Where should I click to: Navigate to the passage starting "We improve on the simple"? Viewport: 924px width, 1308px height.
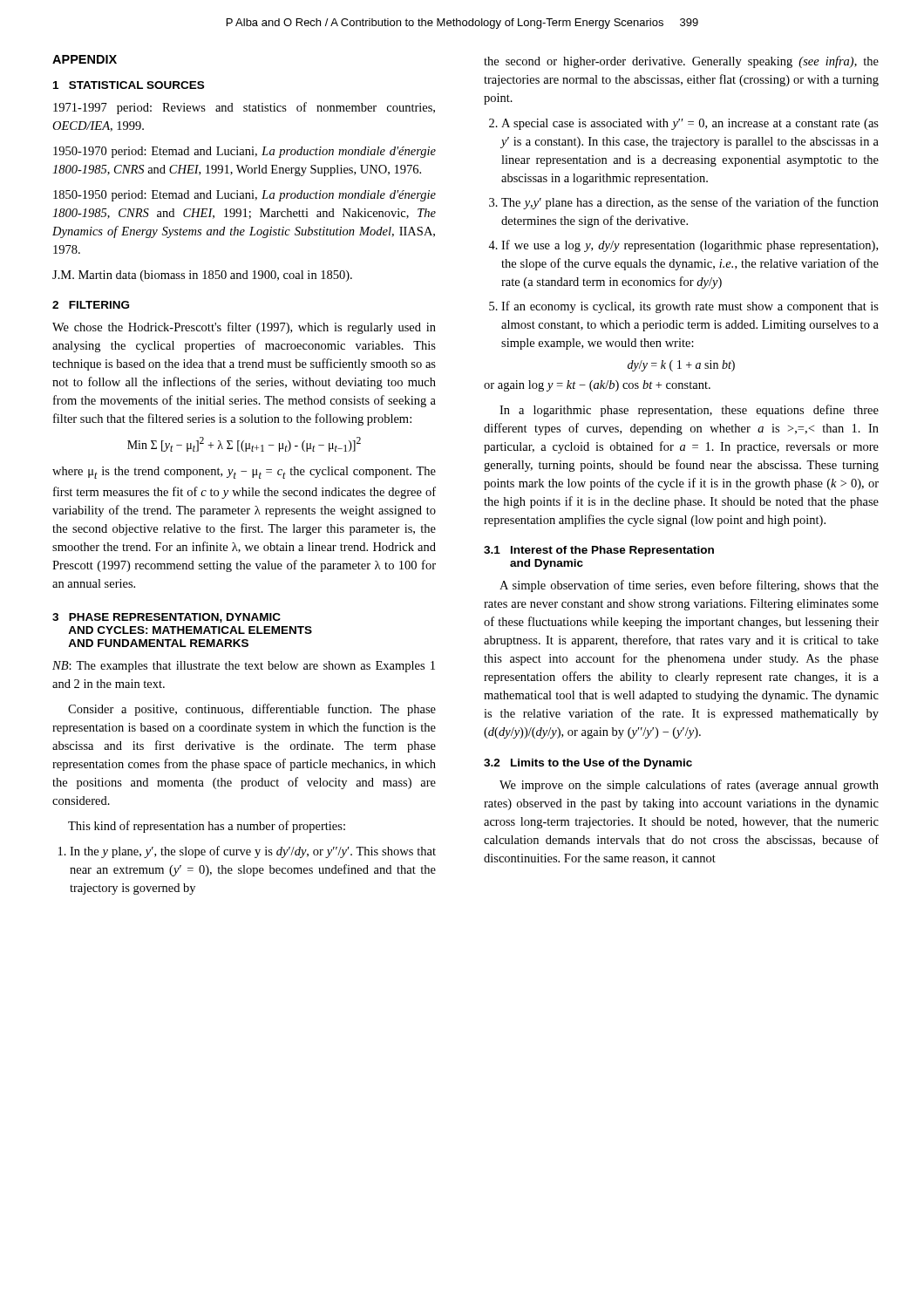pos(681,821)
